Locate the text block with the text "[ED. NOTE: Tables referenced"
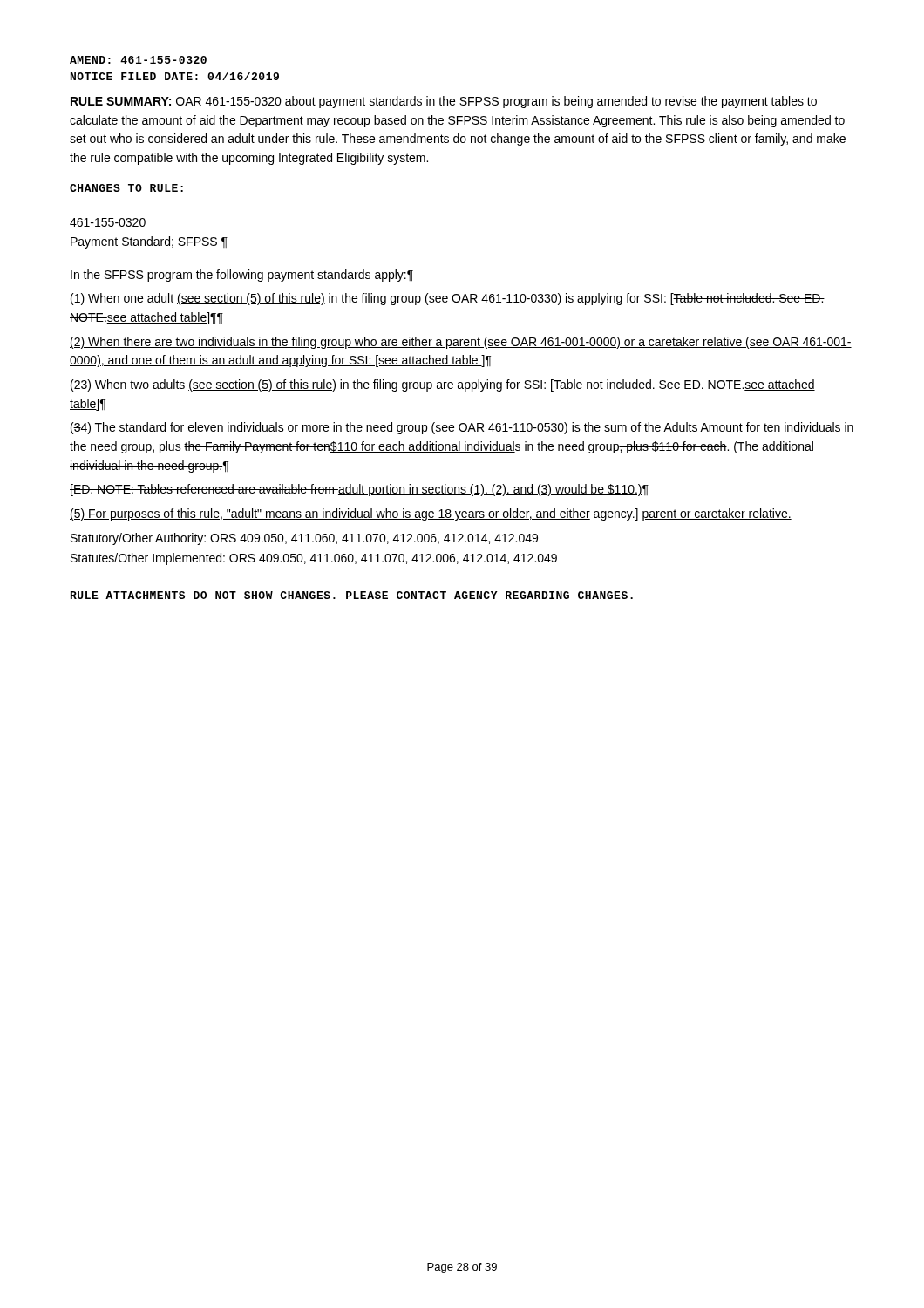This screenshot has width=924, height=1308. click(359, 490)
